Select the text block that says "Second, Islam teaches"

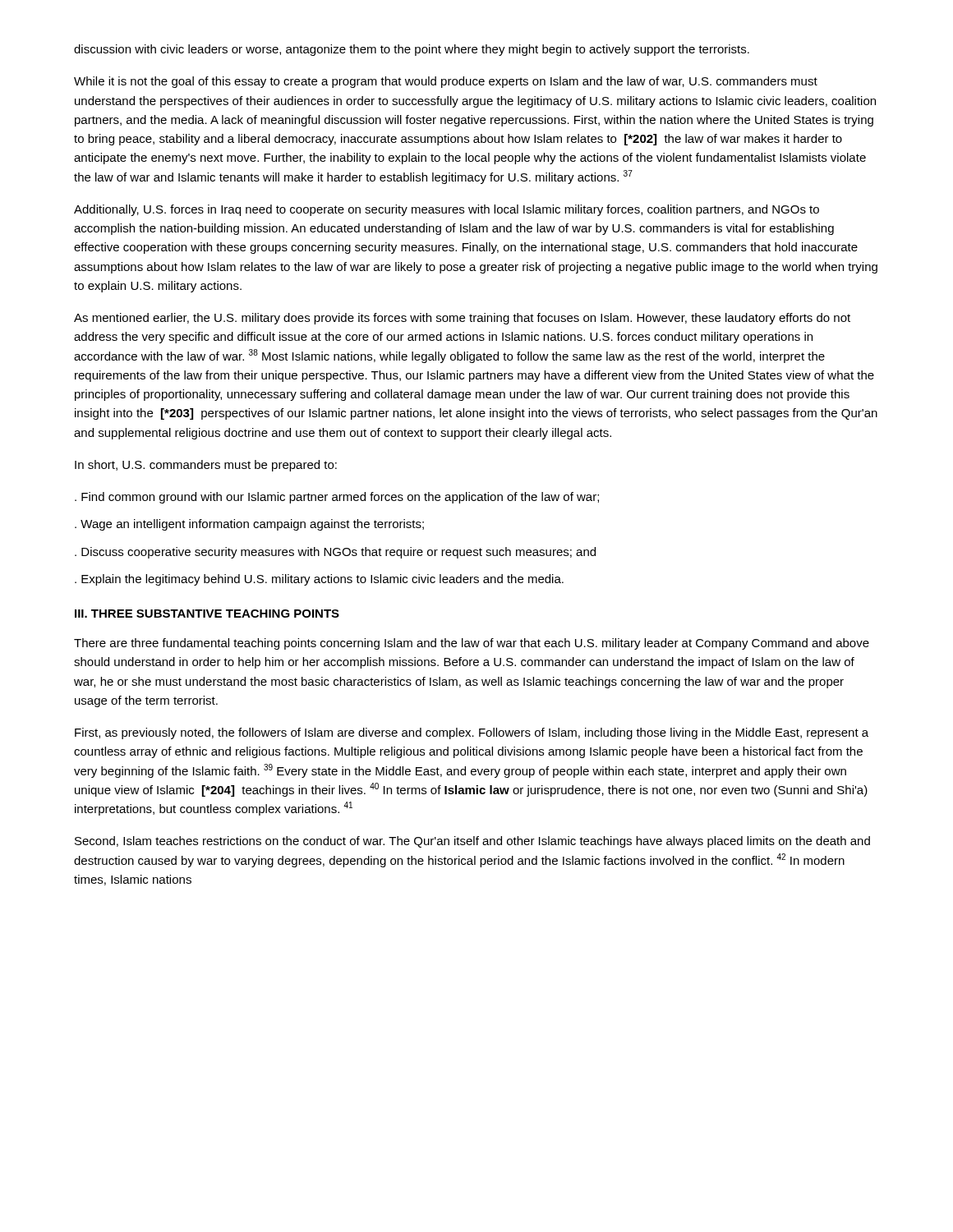pos(472,860)
